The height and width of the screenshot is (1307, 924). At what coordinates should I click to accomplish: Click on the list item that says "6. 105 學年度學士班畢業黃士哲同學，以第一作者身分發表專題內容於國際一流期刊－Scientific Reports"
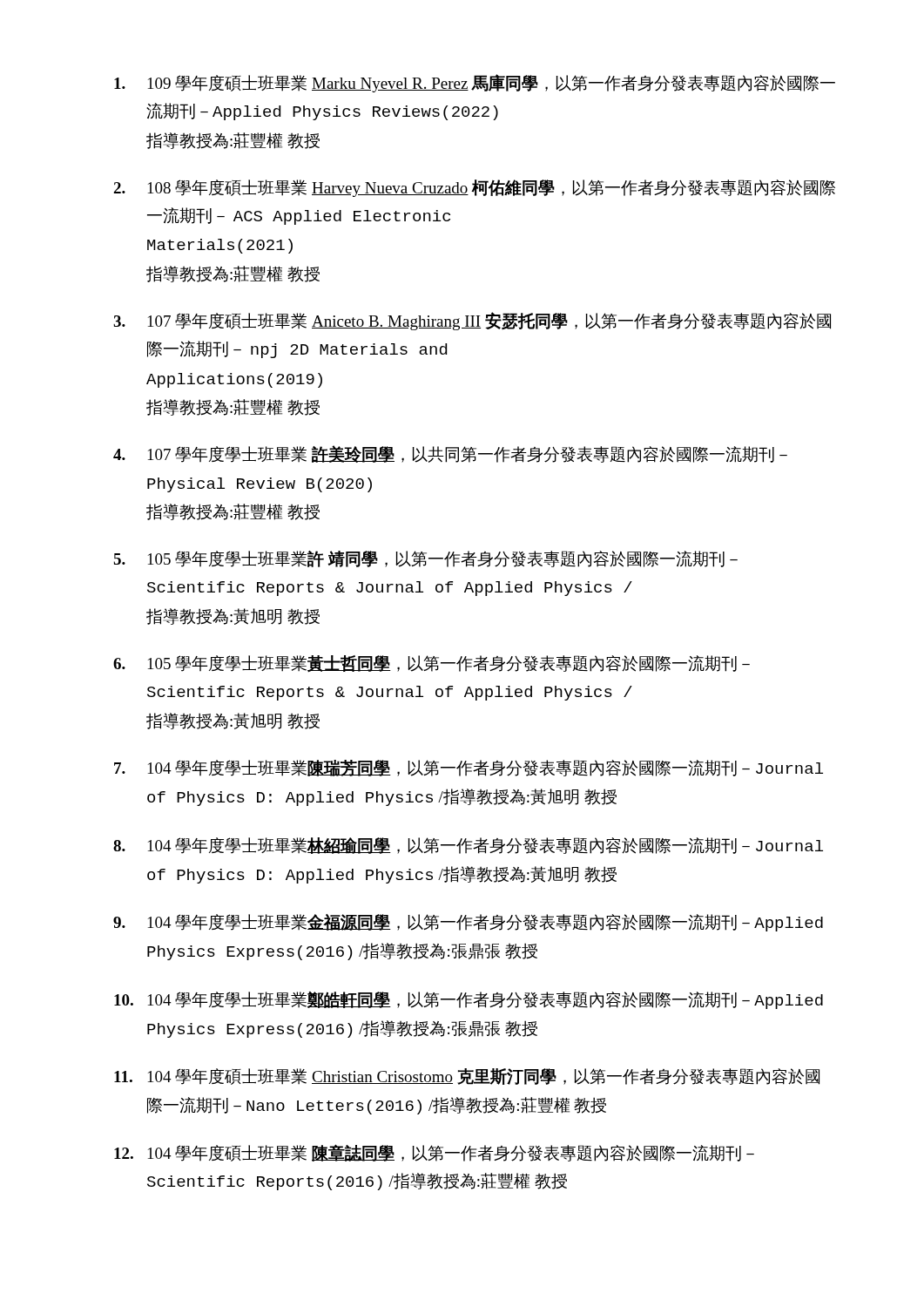point(475,693)
